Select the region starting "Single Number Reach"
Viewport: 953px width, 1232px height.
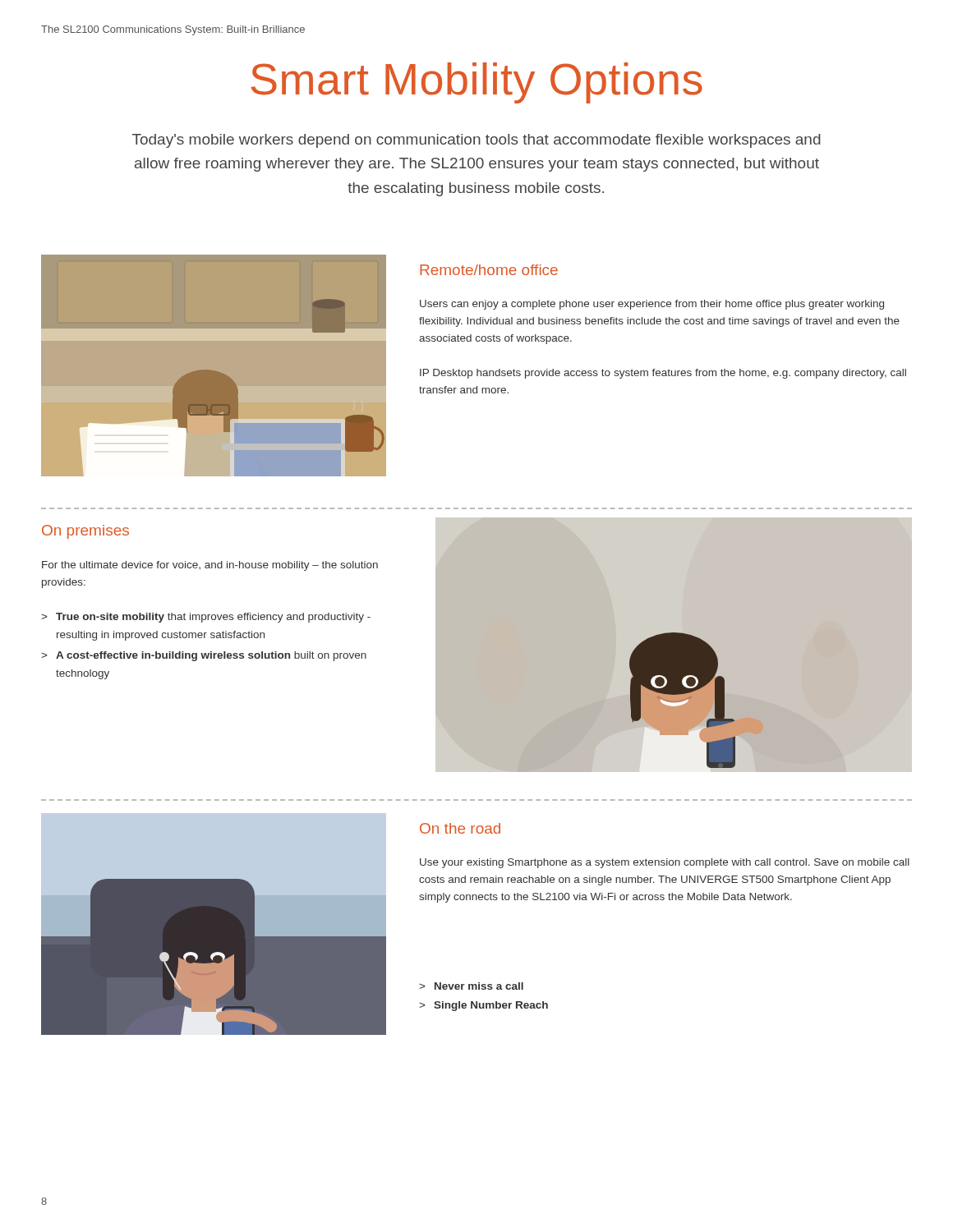coord(491,1005)
